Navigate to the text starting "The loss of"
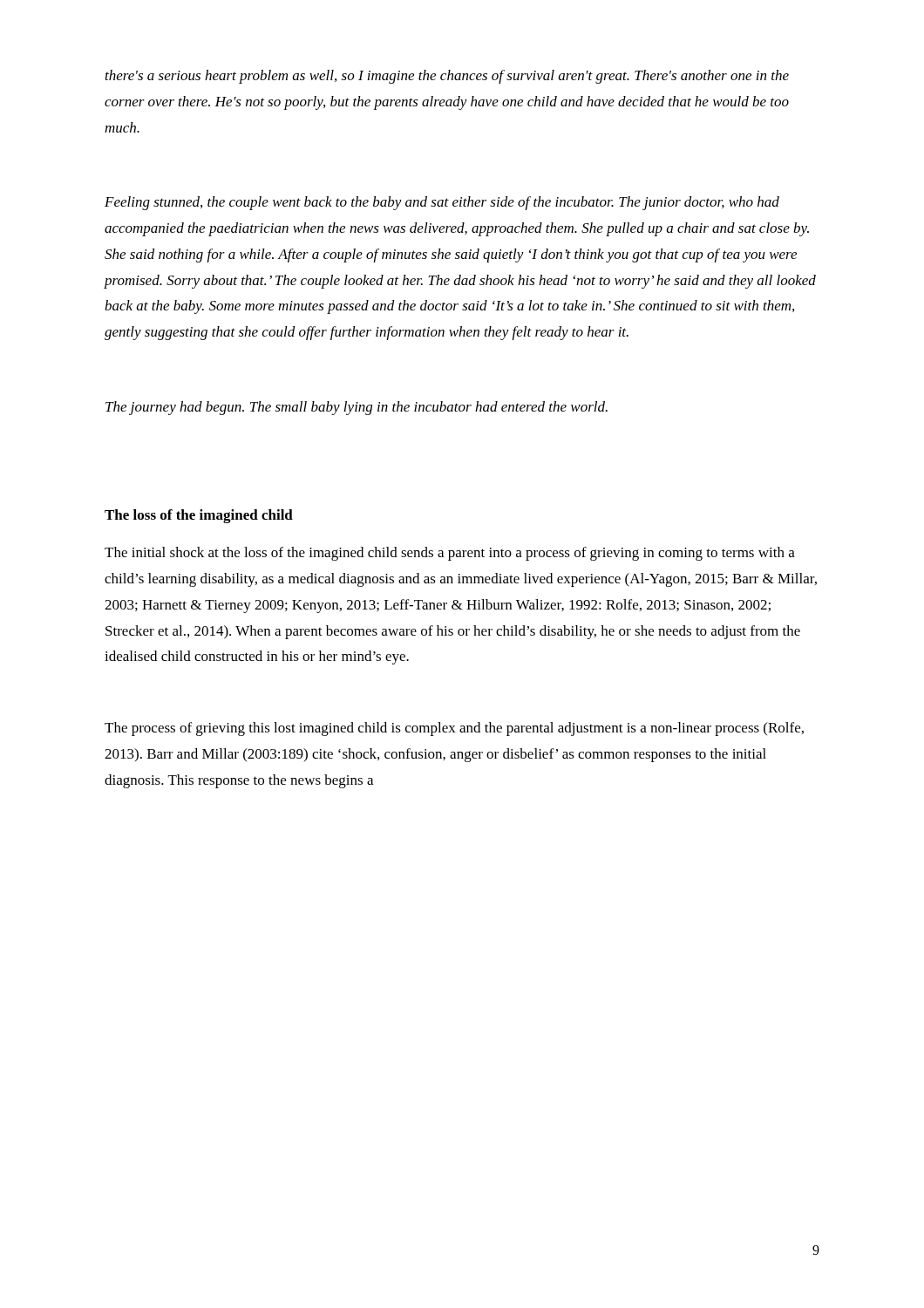The image size is (924, 1308). click(x=199, y=515)
